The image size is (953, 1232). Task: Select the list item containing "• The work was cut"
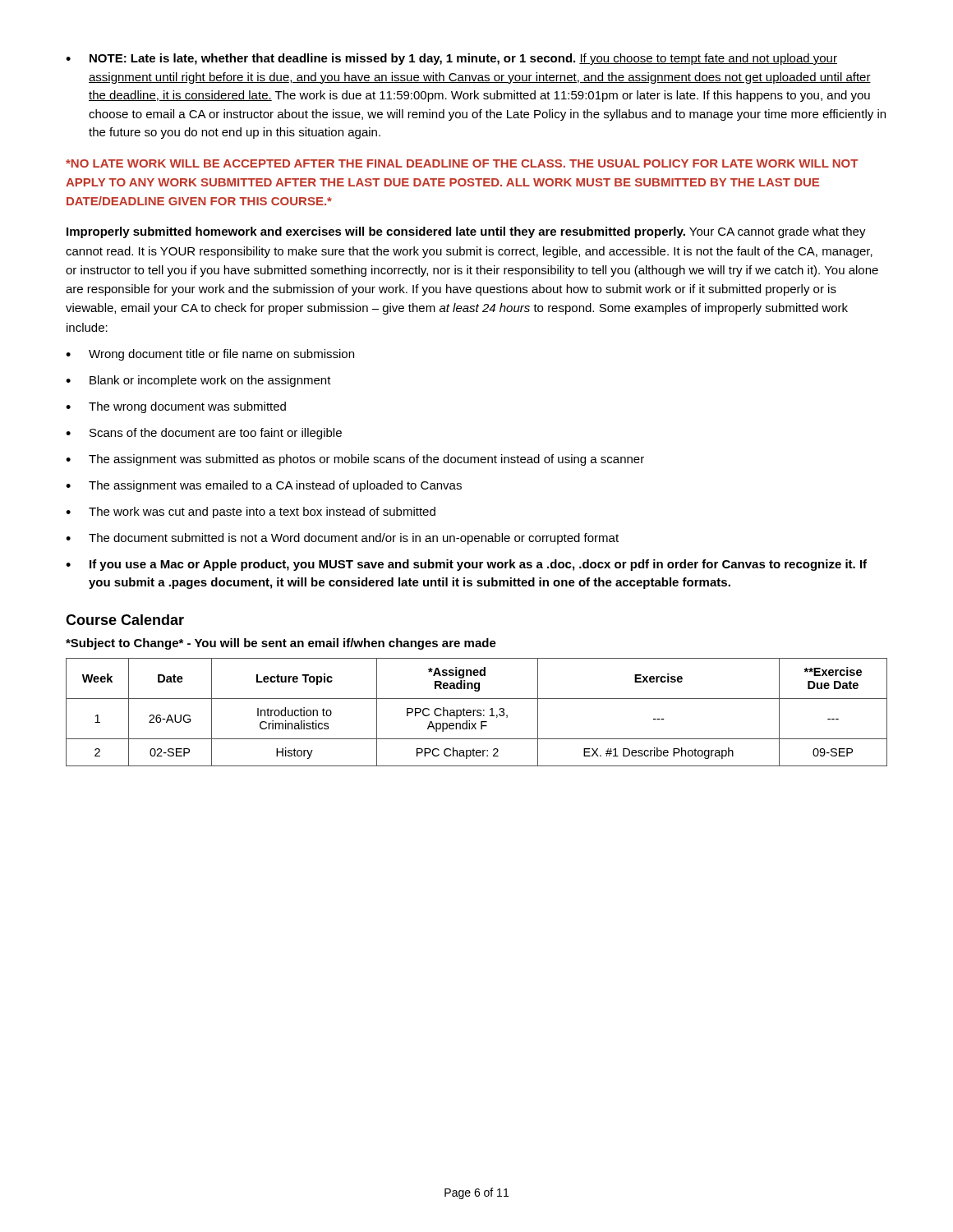[251, 513]
